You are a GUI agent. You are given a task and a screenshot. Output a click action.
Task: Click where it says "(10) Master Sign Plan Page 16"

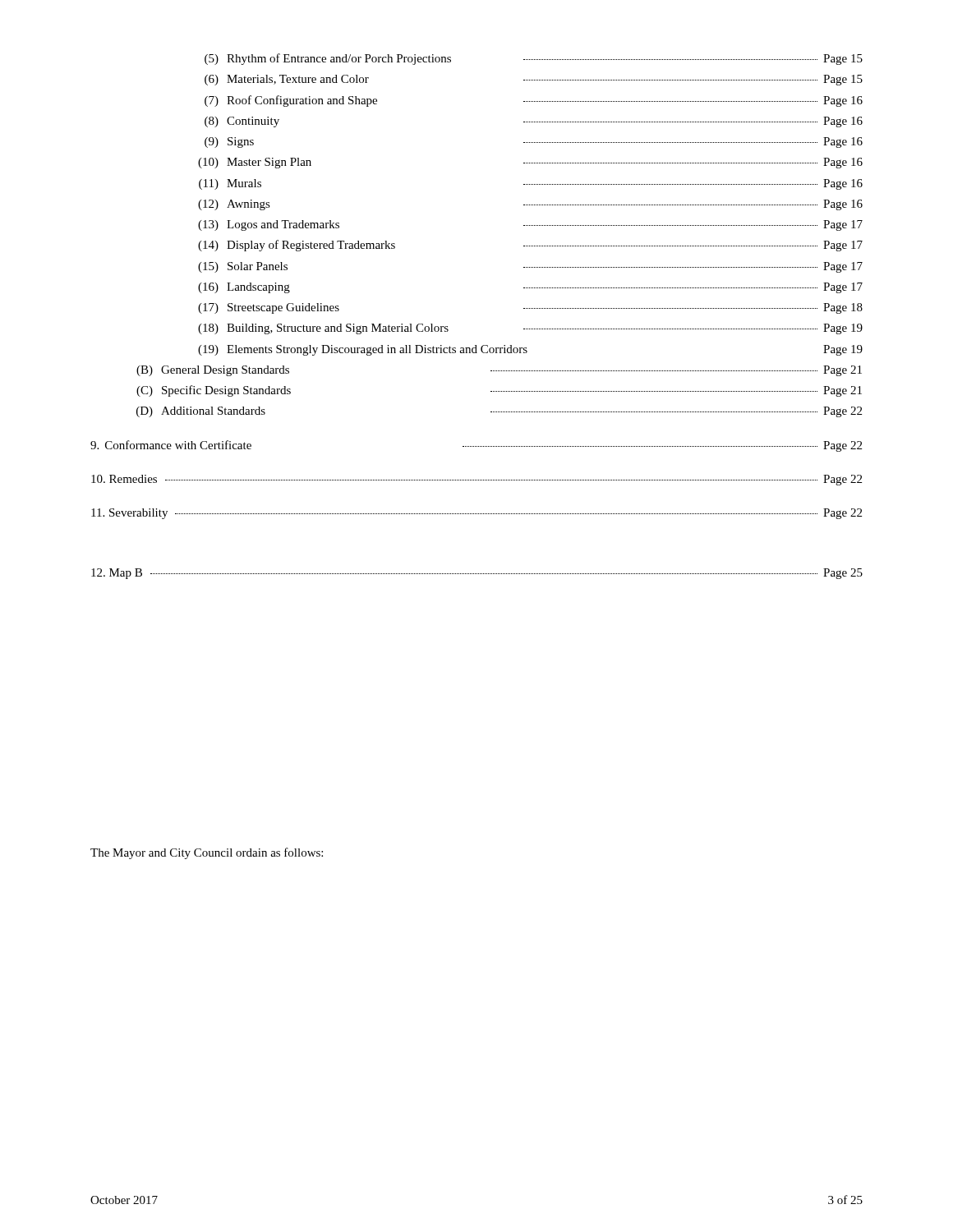pyautogui.click(x=522, y=163)
